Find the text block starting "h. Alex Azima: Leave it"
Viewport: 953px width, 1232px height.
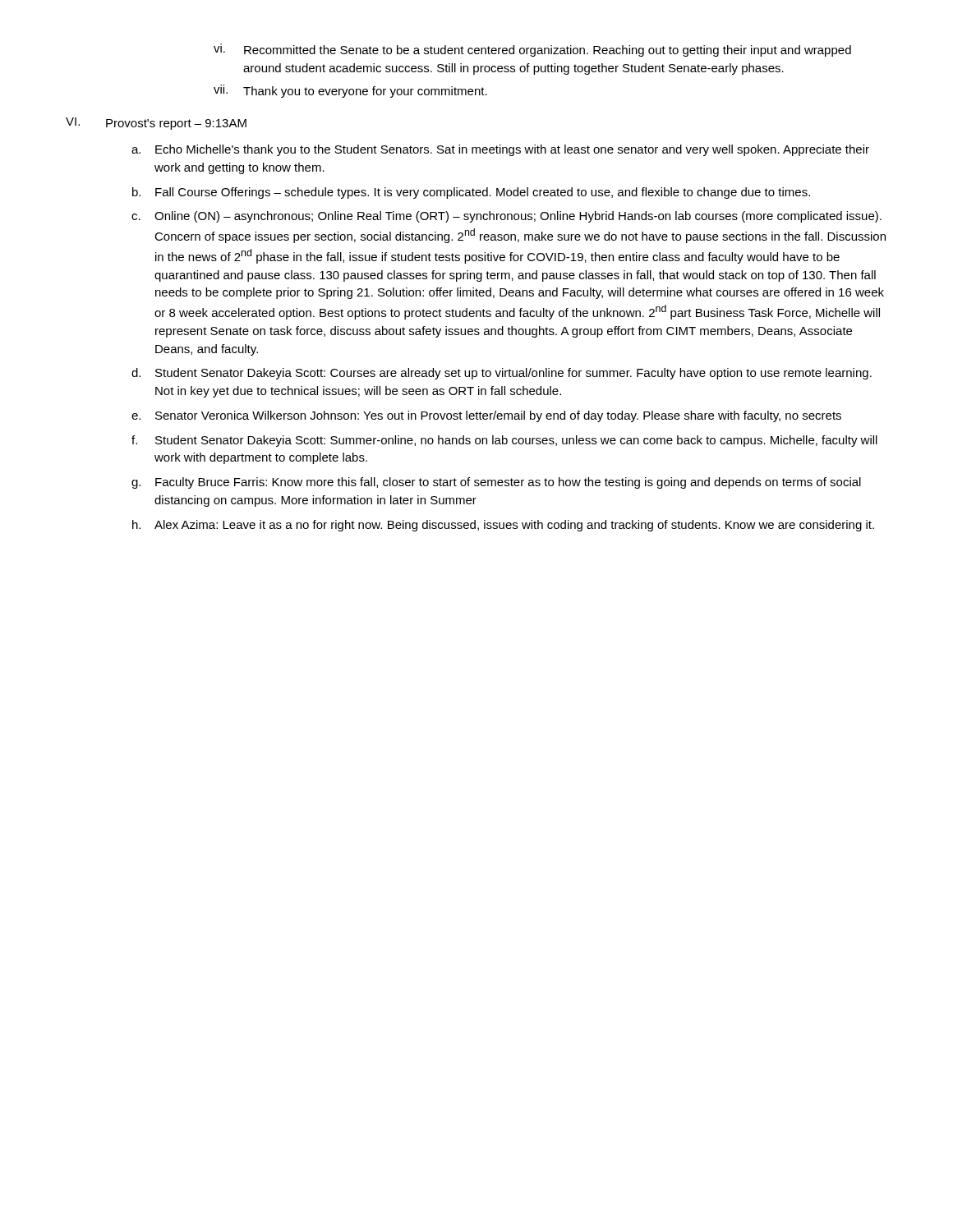point(509,524)
